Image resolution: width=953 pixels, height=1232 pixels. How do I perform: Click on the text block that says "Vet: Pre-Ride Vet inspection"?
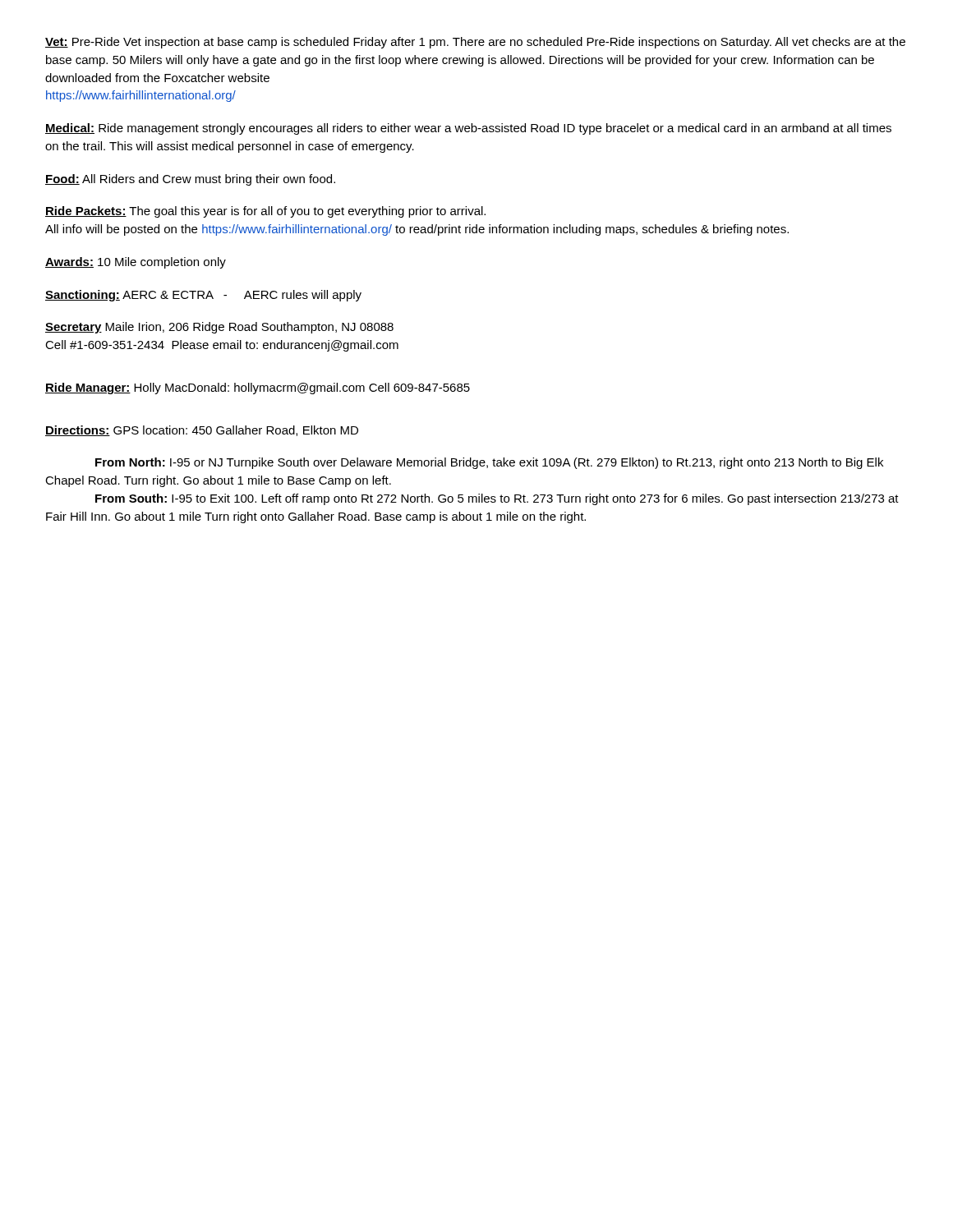pos(475,68)
